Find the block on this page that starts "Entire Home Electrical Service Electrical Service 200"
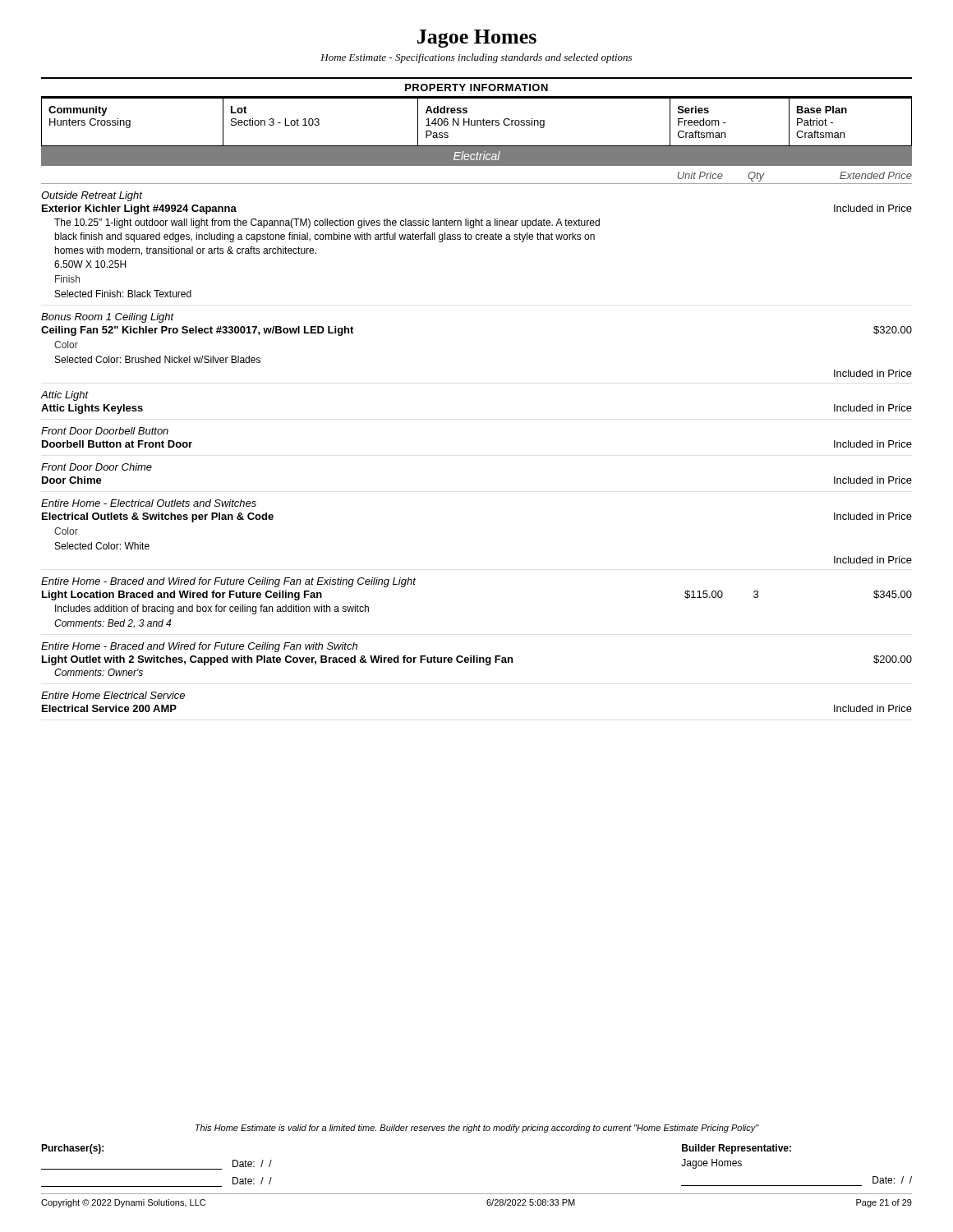 coord(113,695)
